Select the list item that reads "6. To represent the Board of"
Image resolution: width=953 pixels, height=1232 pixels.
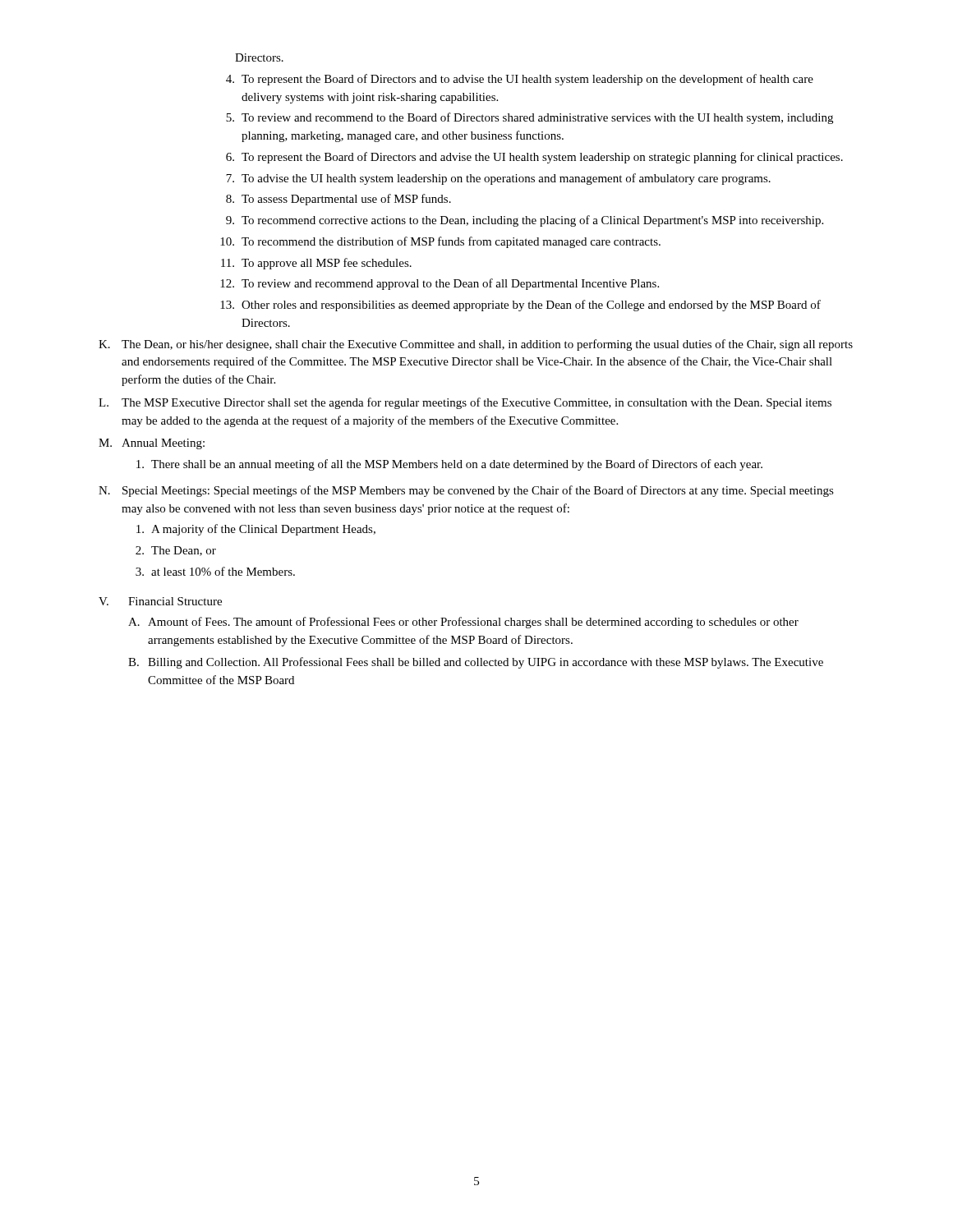[x=529, y=157]
